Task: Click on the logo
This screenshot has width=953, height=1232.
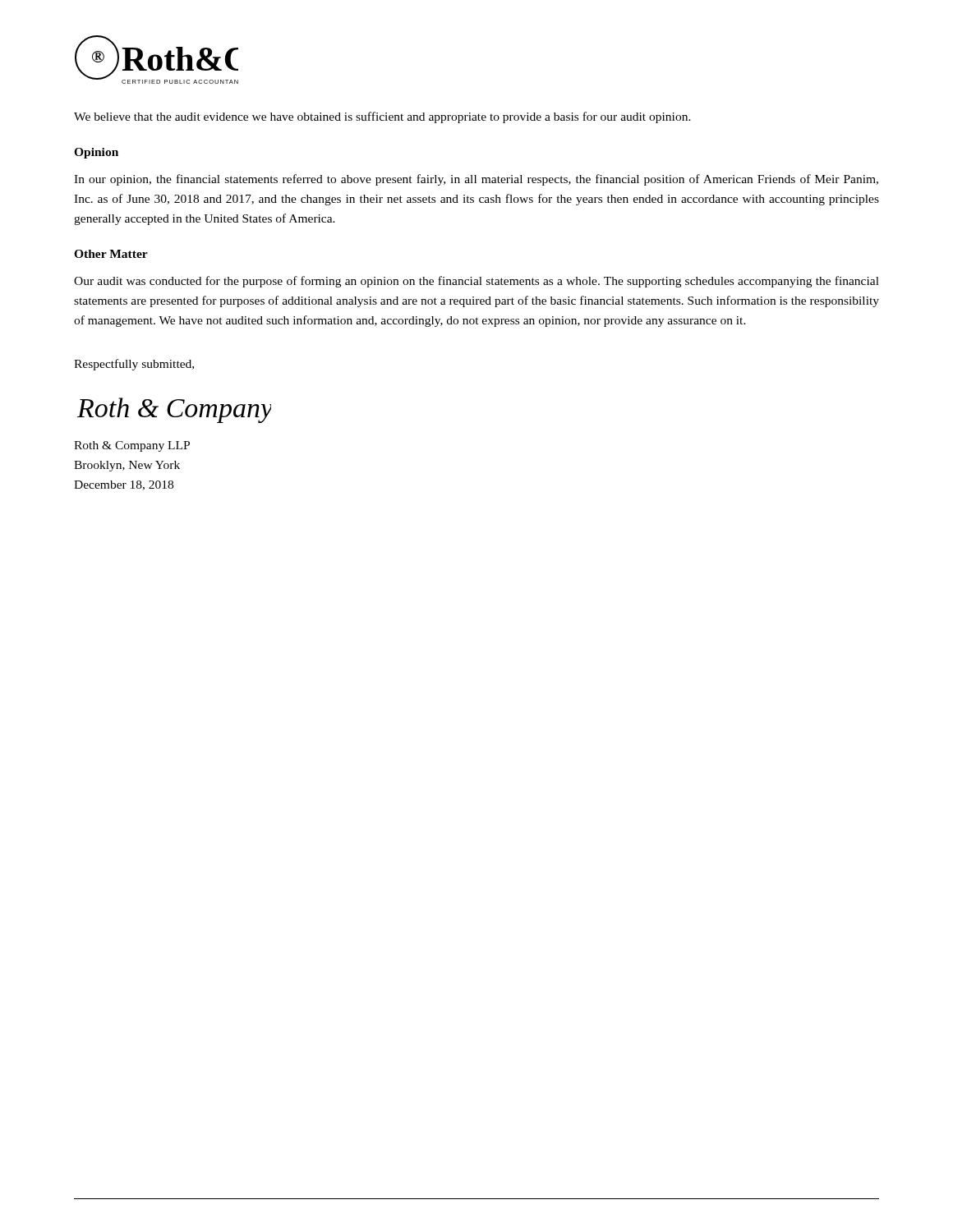Action: 156,64
